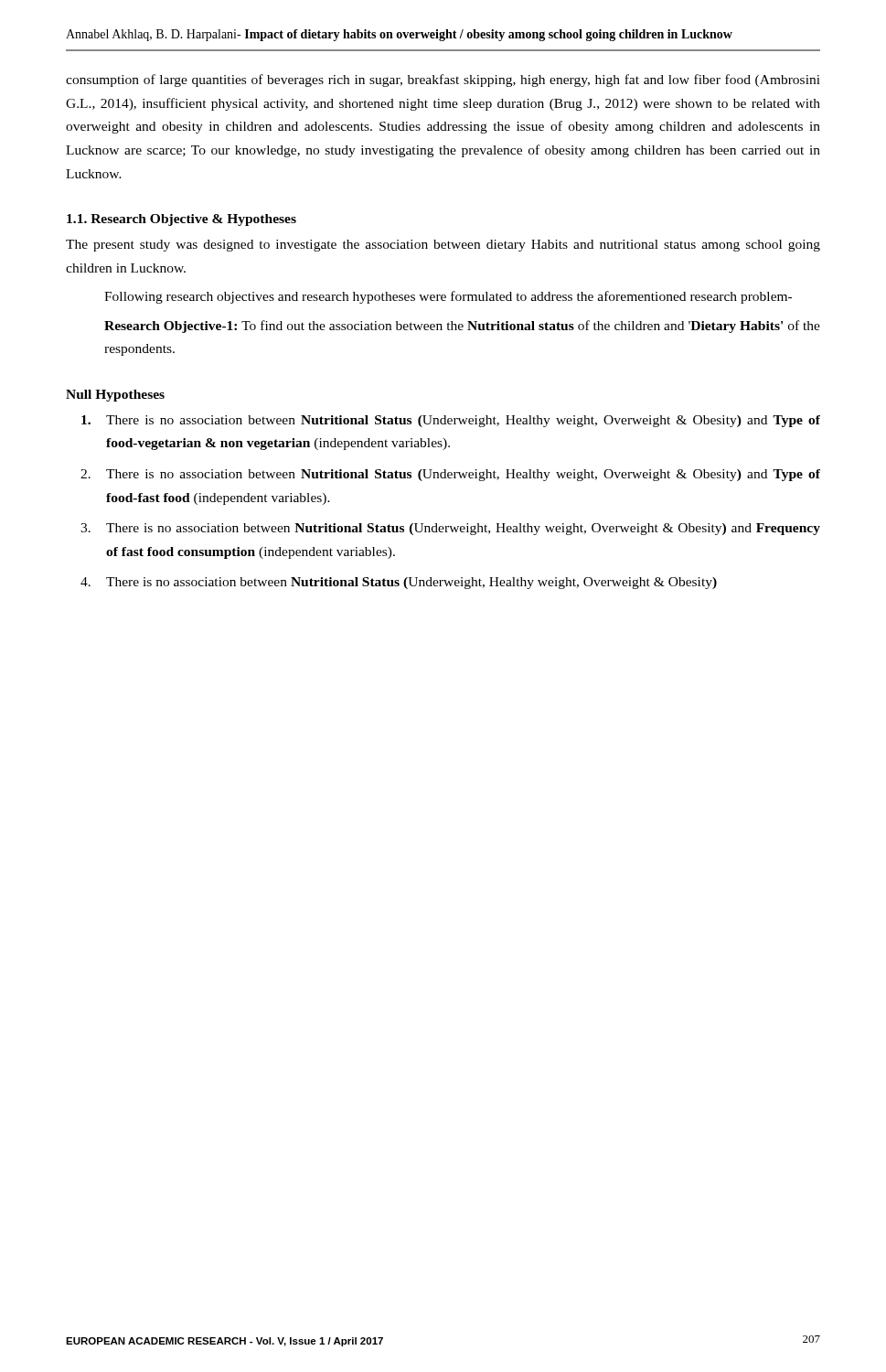The width and height of the screenshot is (886, 1372).
Task: Select the block starting "There is no"
Action: pos(450,431)
